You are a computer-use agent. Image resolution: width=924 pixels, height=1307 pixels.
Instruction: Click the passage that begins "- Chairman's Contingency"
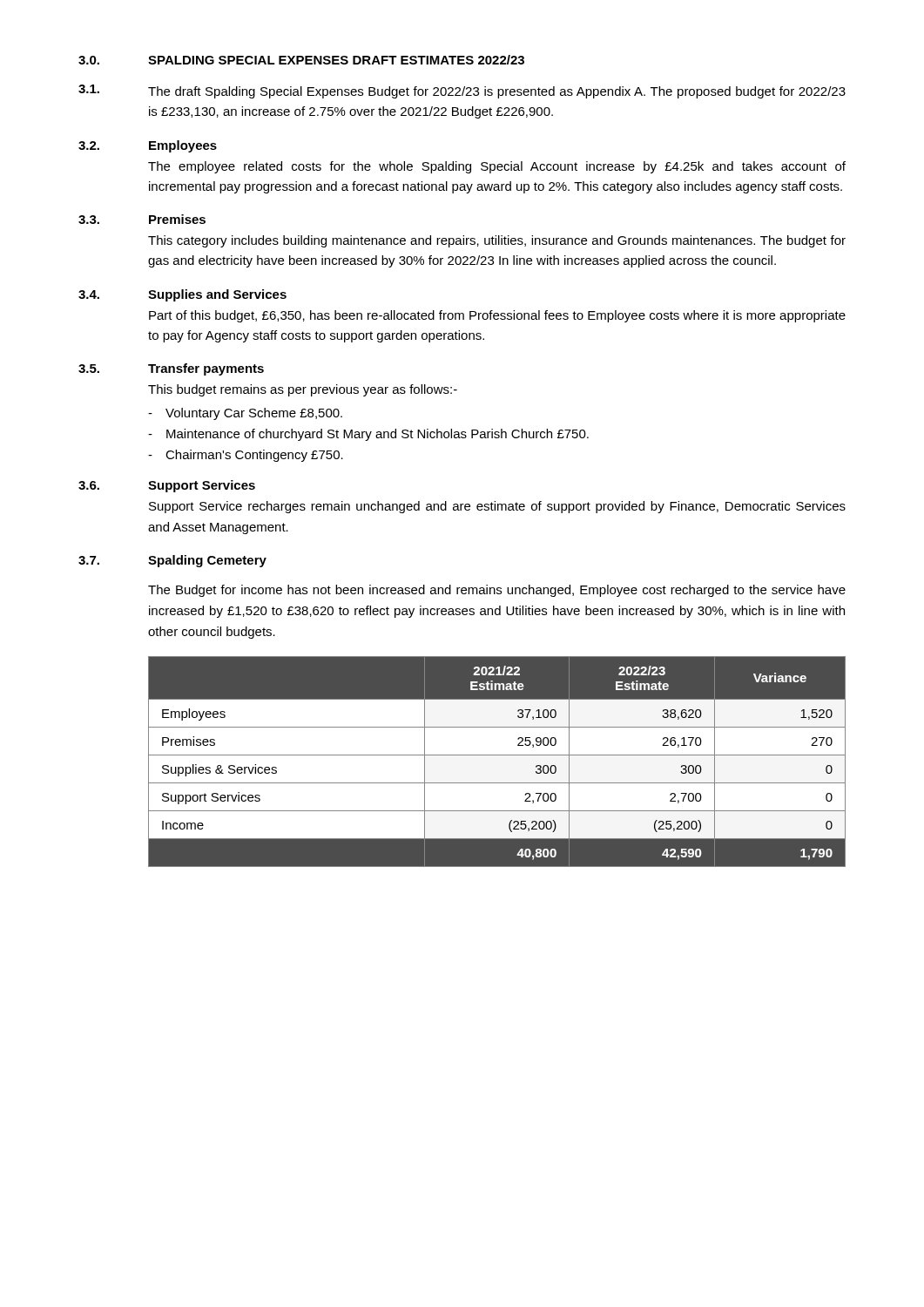pyautogui.click(x=246, y=456)
